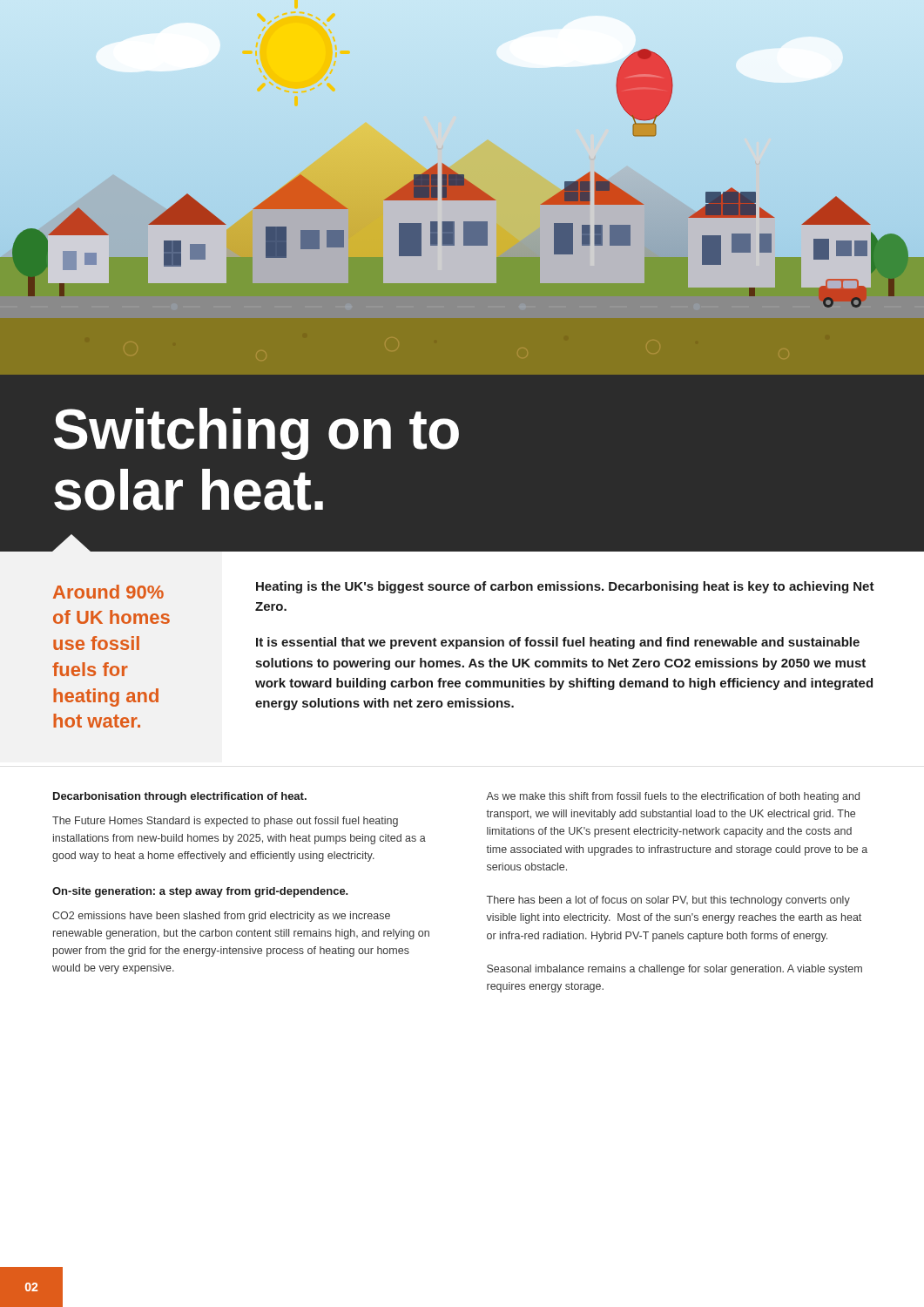Select the block starting "There has been a lot of focus"
924x1307 pixels.
click(x=679, y=918)
